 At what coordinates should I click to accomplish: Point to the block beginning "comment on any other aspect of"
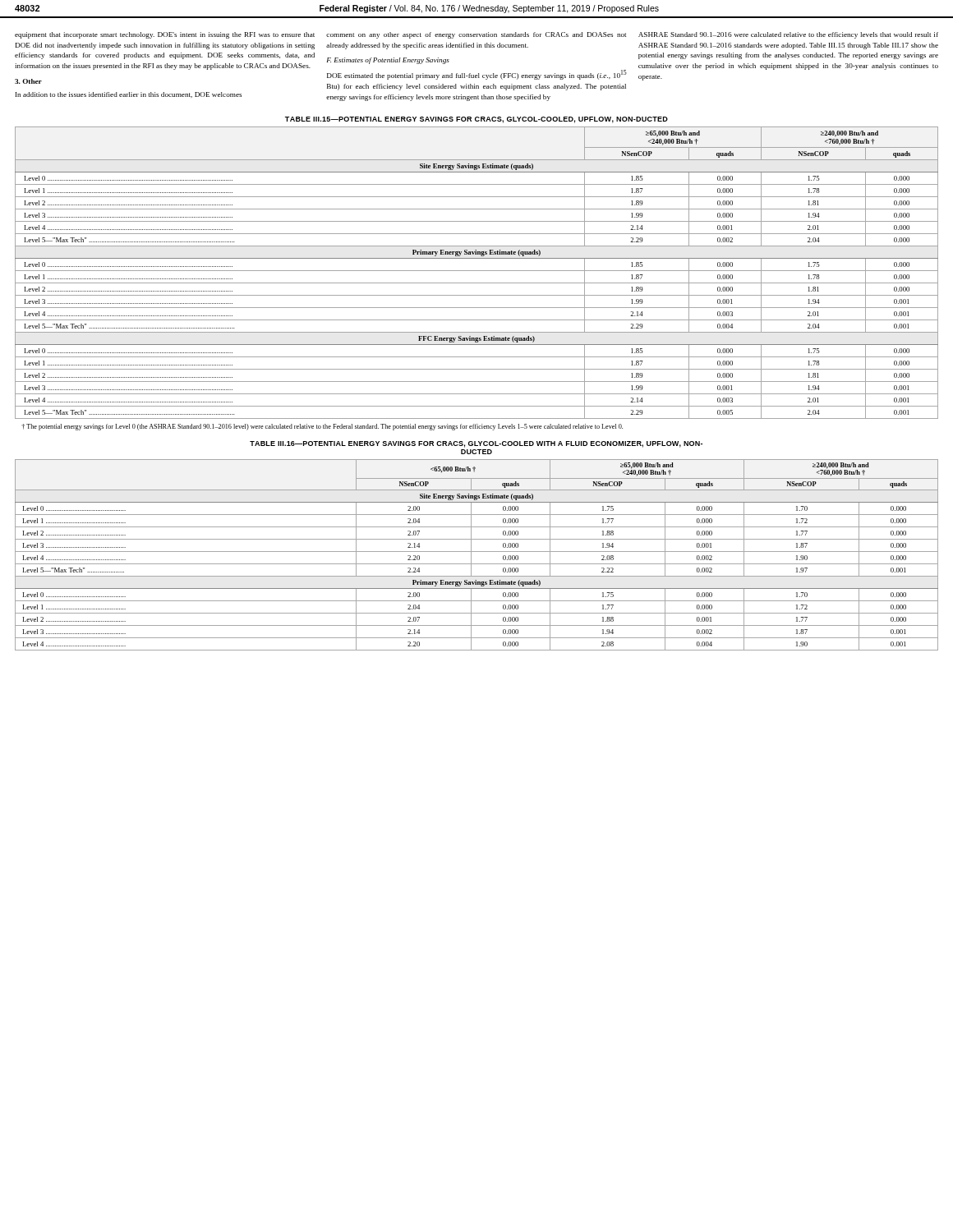[476, 66]
